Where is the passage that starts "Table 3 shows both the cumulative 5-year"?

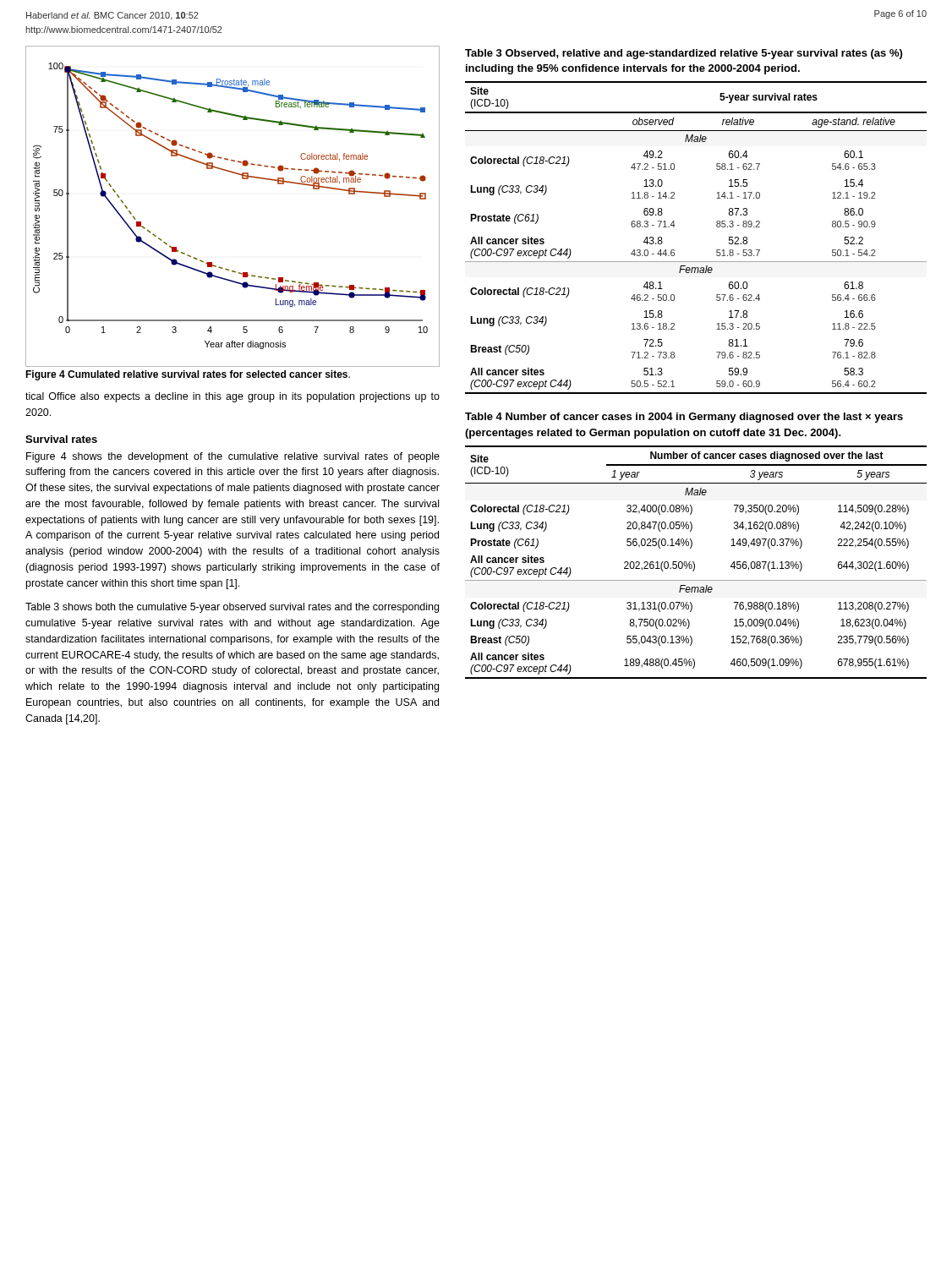(x=232, y=663)
